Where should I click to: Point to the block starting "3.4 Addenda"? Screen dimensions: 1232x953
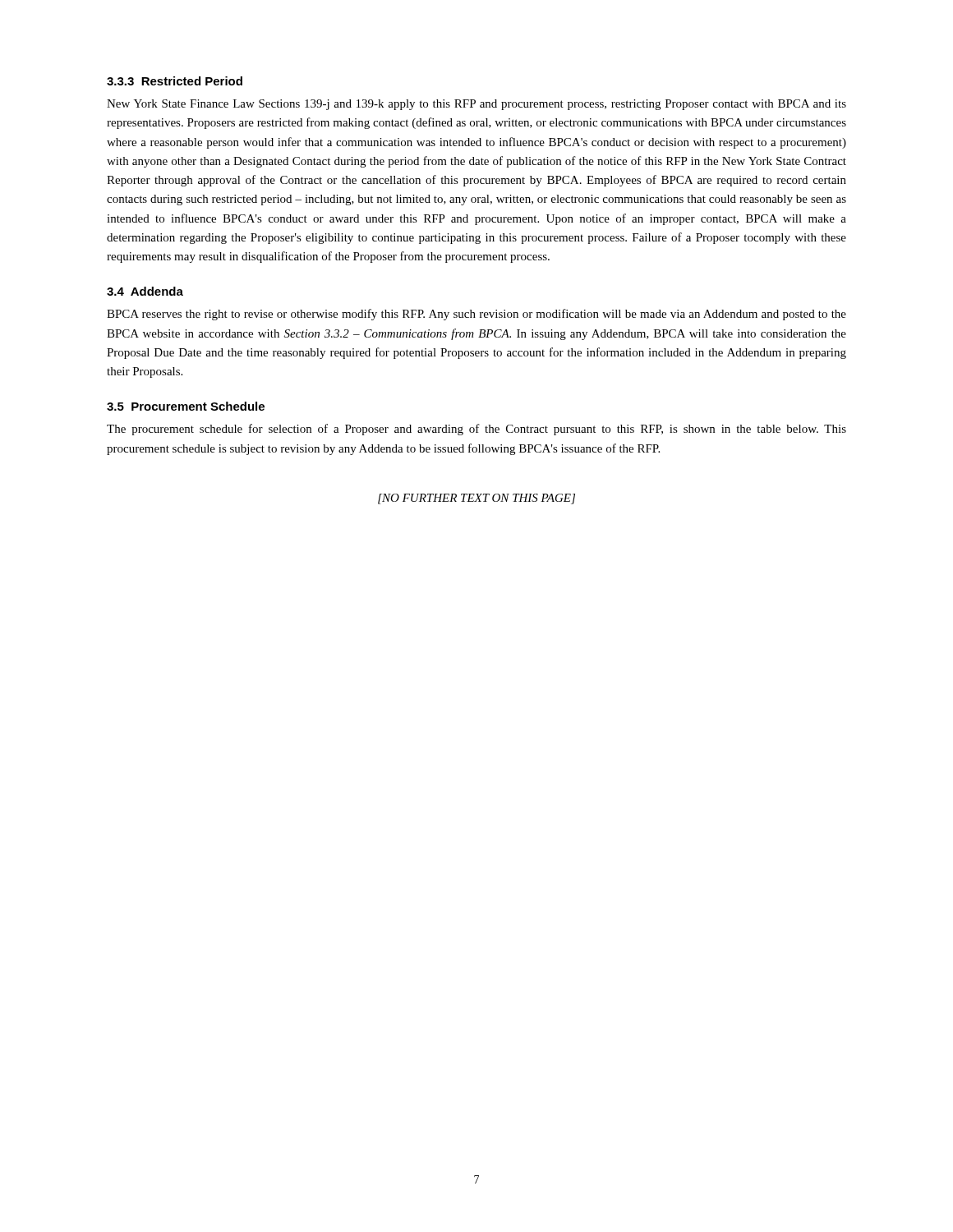pyautogui.click(x=145, y=291)
